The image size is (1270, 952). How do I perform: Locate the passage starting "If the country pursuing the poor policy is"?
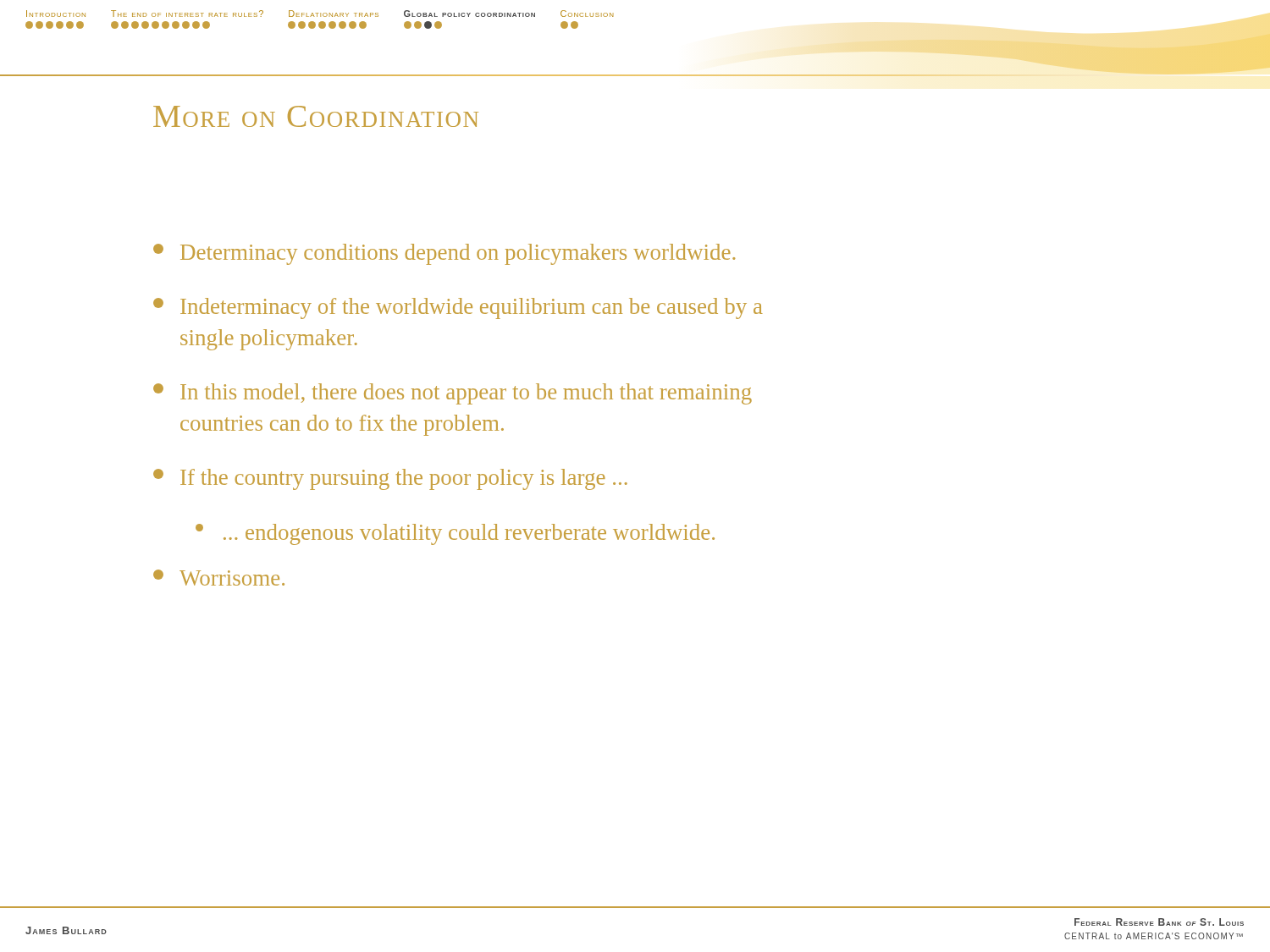[x=390, y=478]
